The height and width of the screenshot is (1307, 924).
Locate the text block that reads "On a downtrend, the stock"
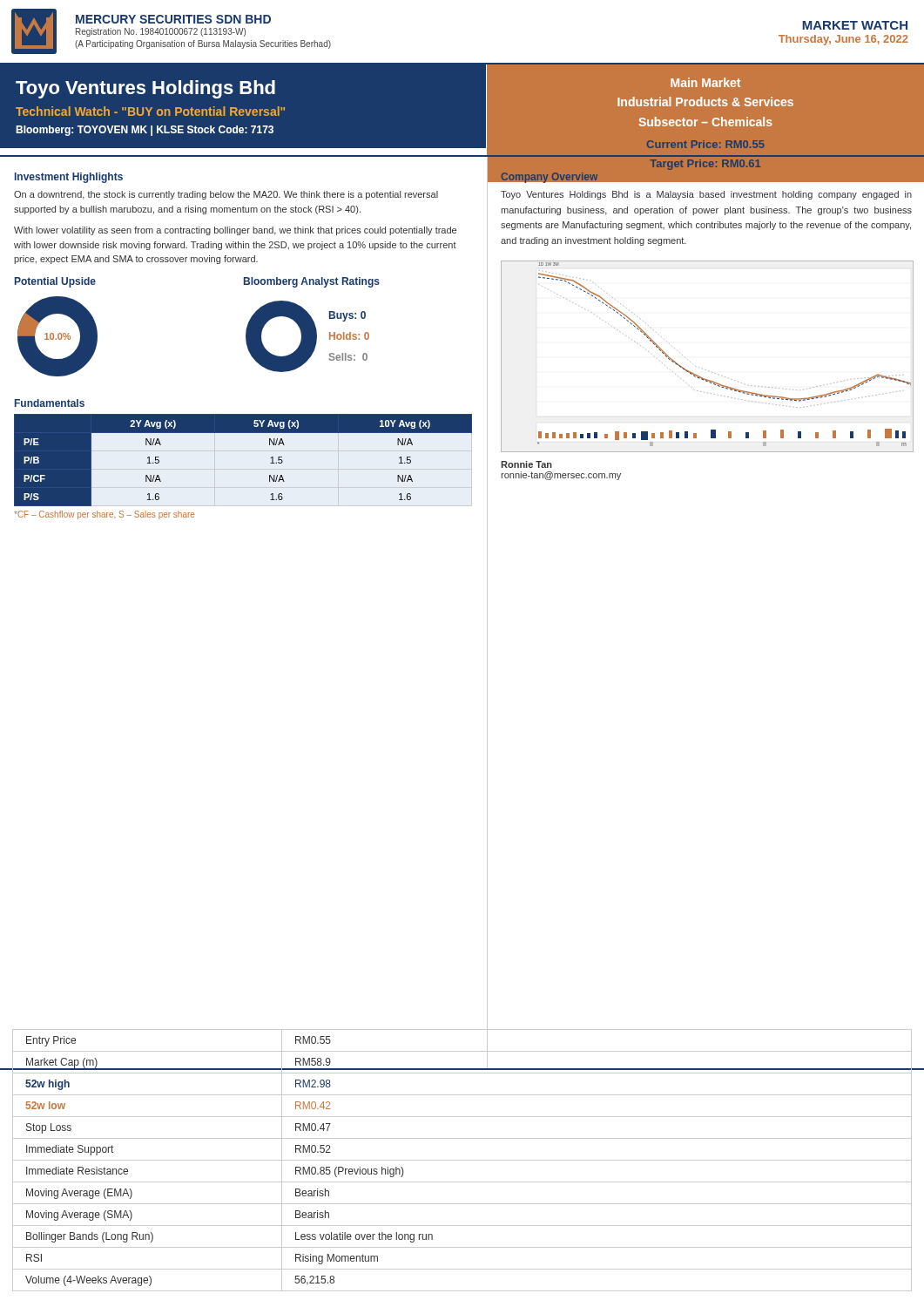(x=226, y=202)
